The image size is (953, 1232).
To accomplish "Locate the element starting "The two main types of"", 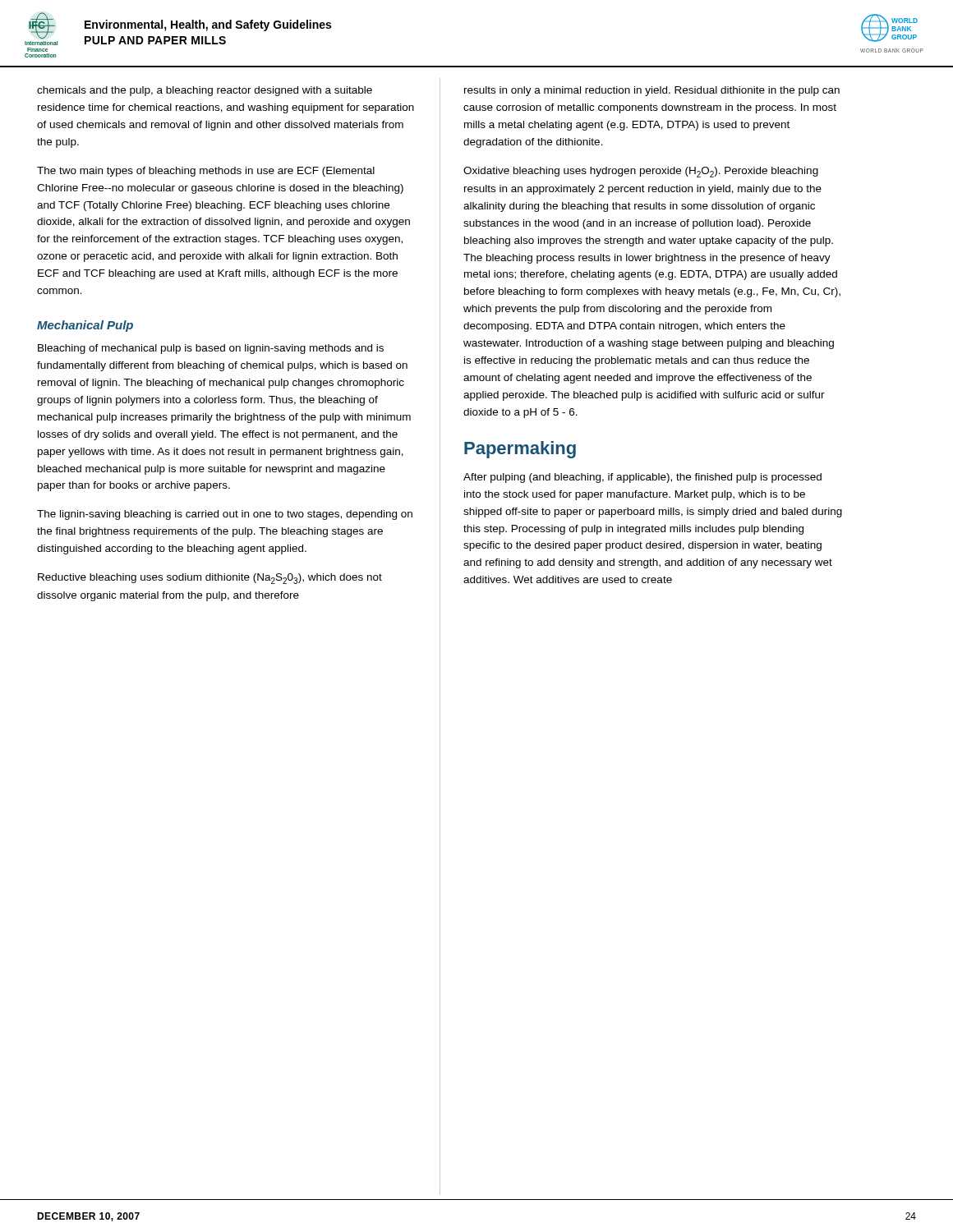I will click(x=224, y=230).
